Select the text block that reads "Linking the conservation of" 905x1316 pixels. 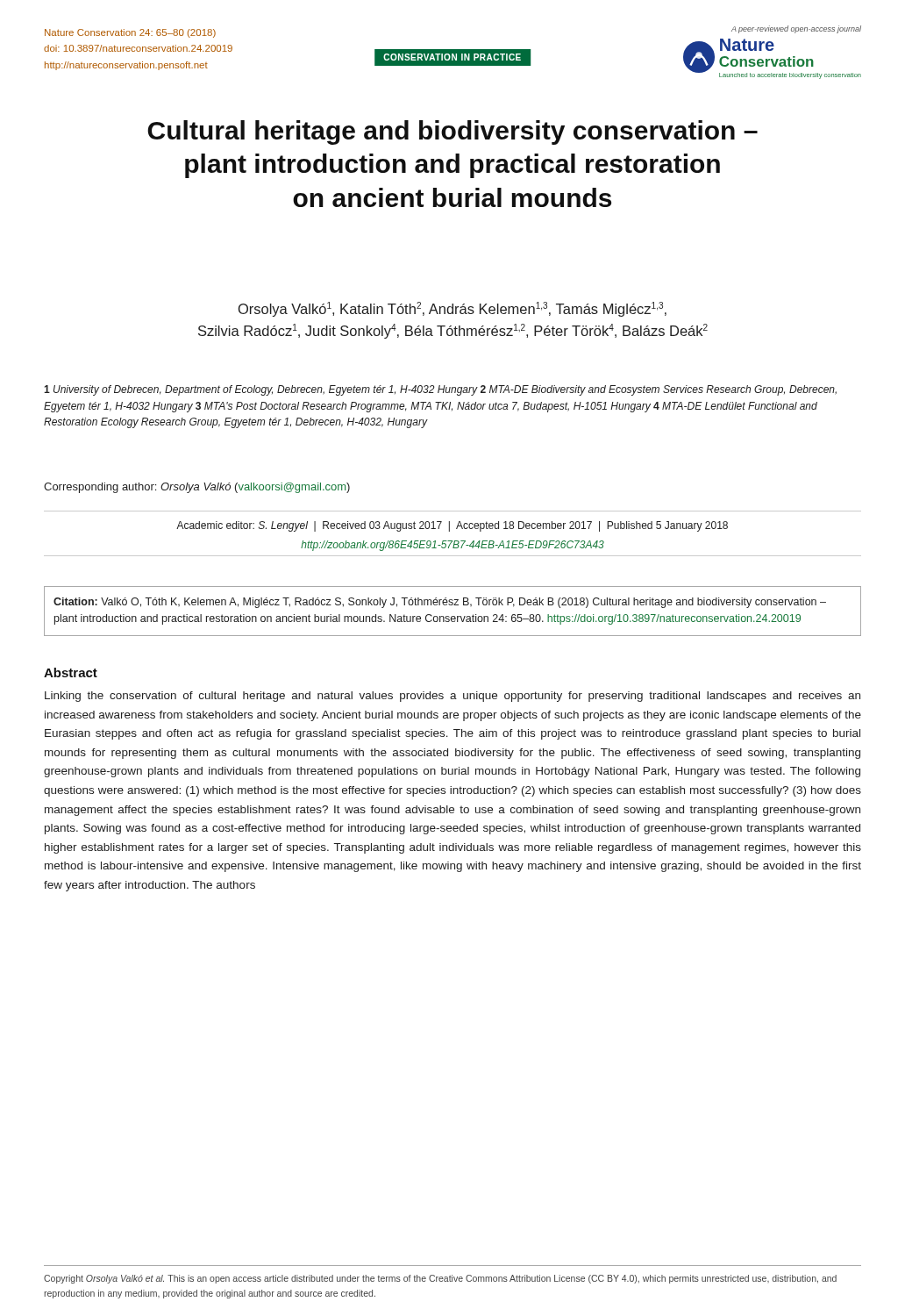click(x=452, y=790)
